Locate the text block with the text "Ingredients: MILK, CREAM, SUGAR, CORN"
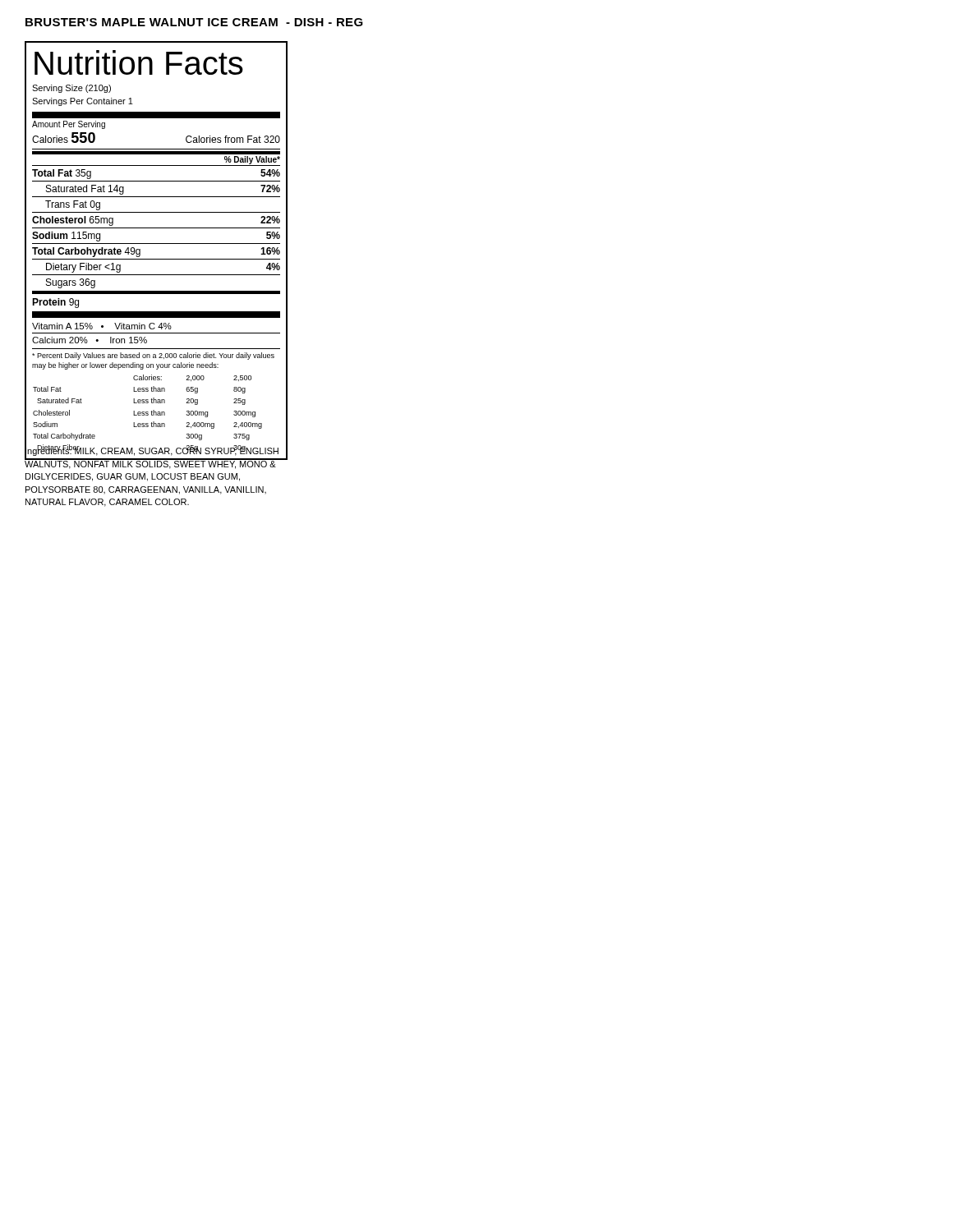Screen dimensions: 1232x953 coord(152,477)
